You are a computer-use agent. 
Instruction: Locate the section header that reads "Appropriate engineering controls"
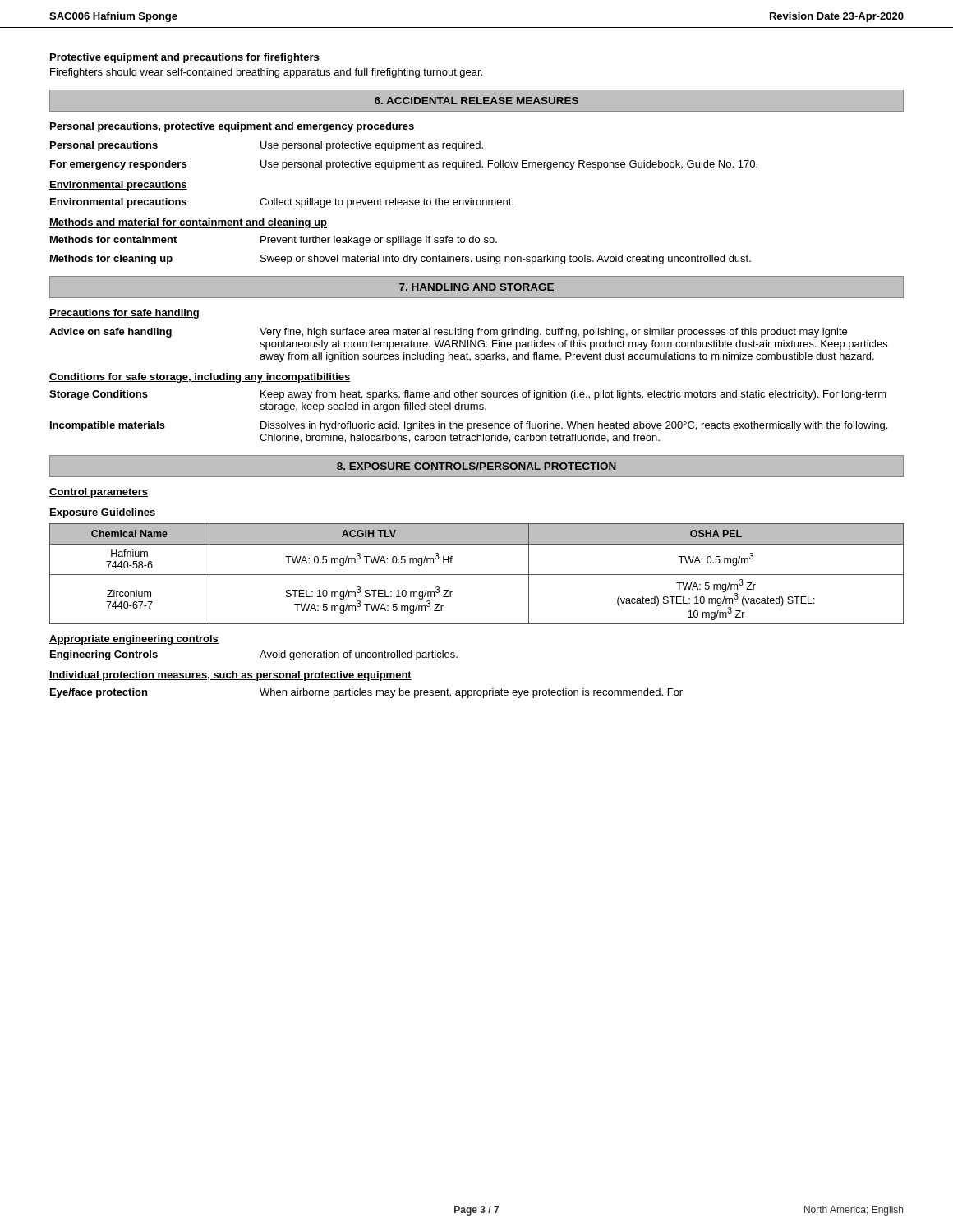(x=134, y=639)
